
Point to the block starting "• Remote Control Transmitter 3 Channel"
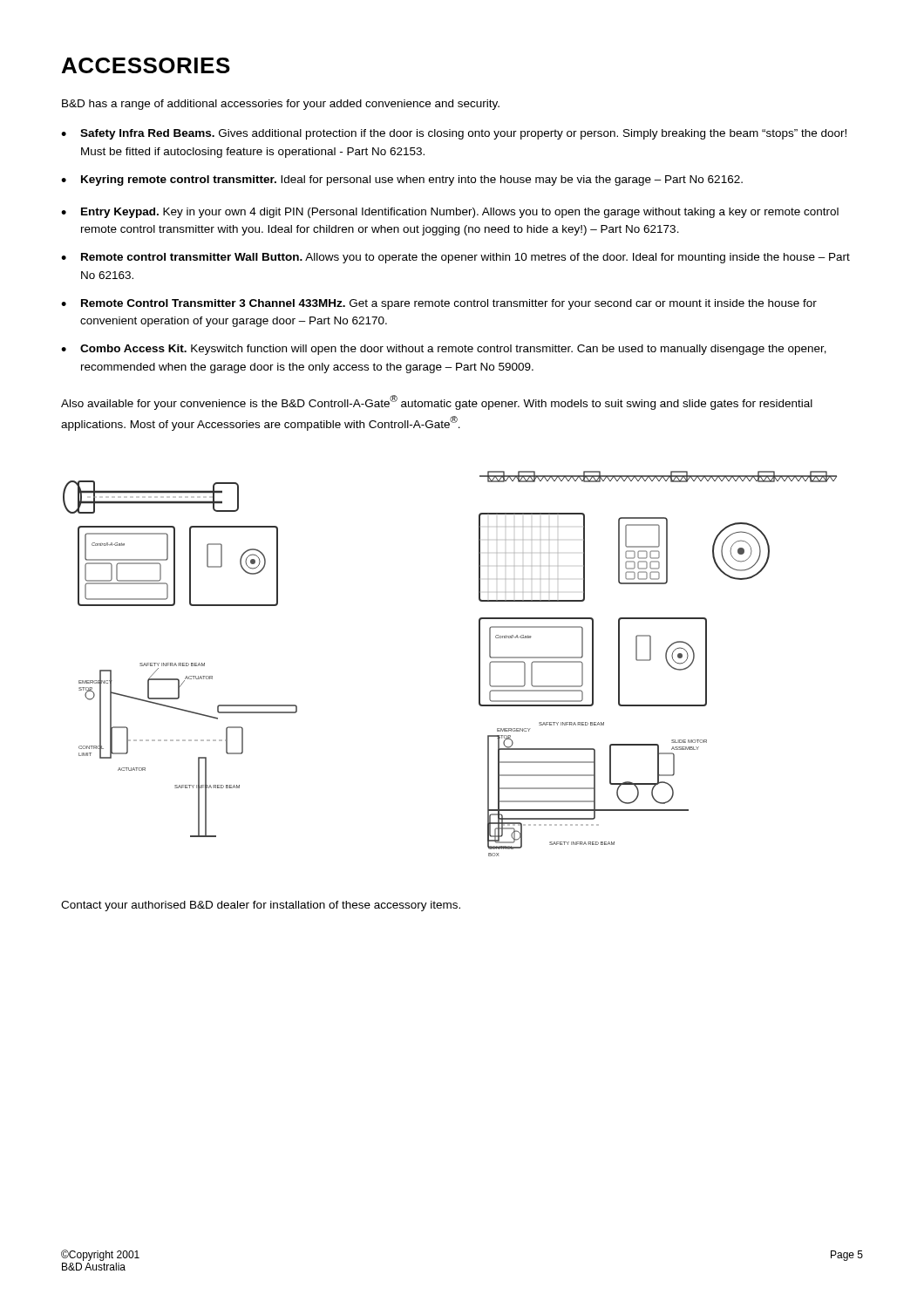pos(462,312)
